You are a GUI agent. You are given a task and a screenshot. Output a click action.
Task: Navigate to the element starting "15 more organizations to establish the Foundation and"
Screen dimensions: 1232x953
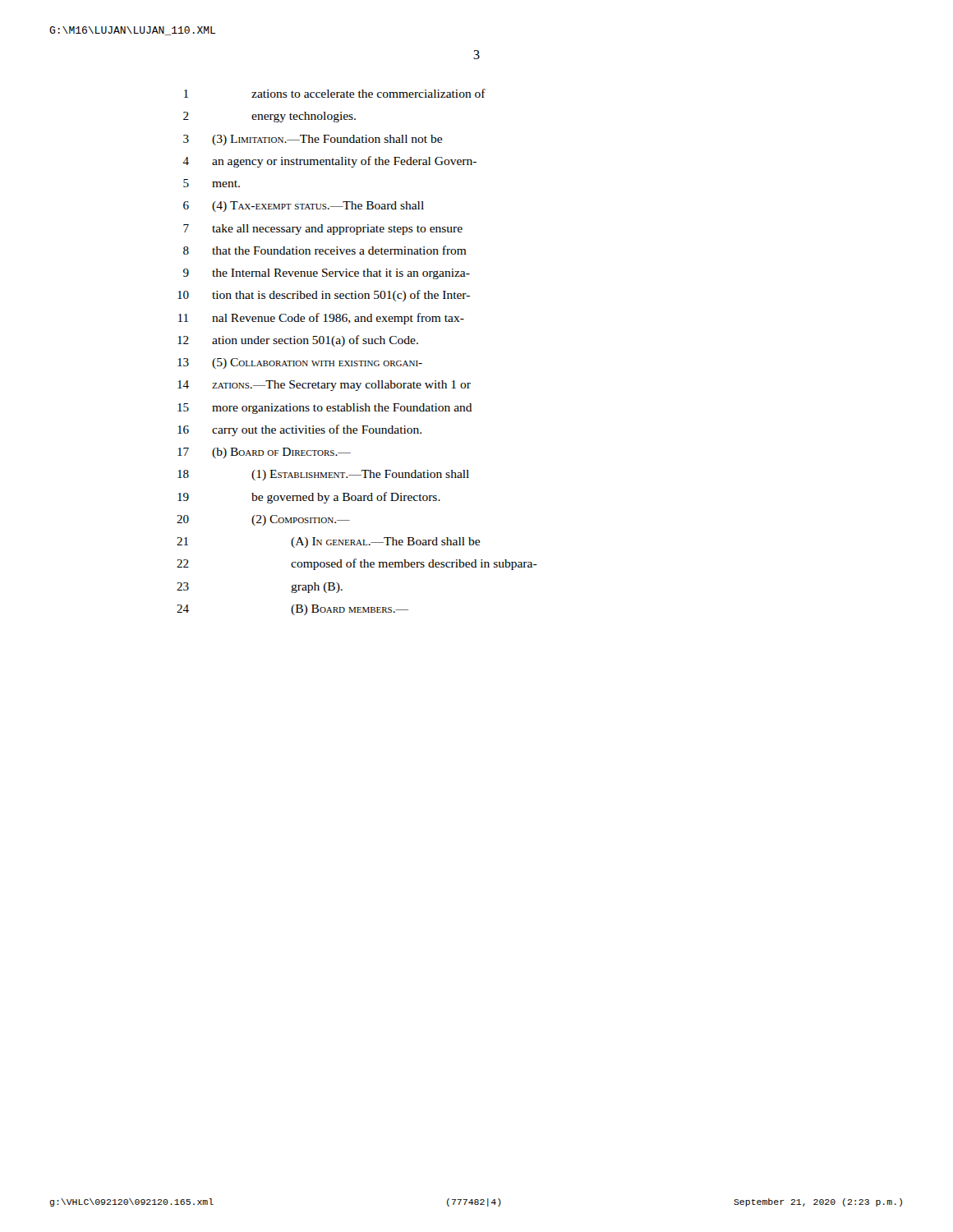pos(325,409)
